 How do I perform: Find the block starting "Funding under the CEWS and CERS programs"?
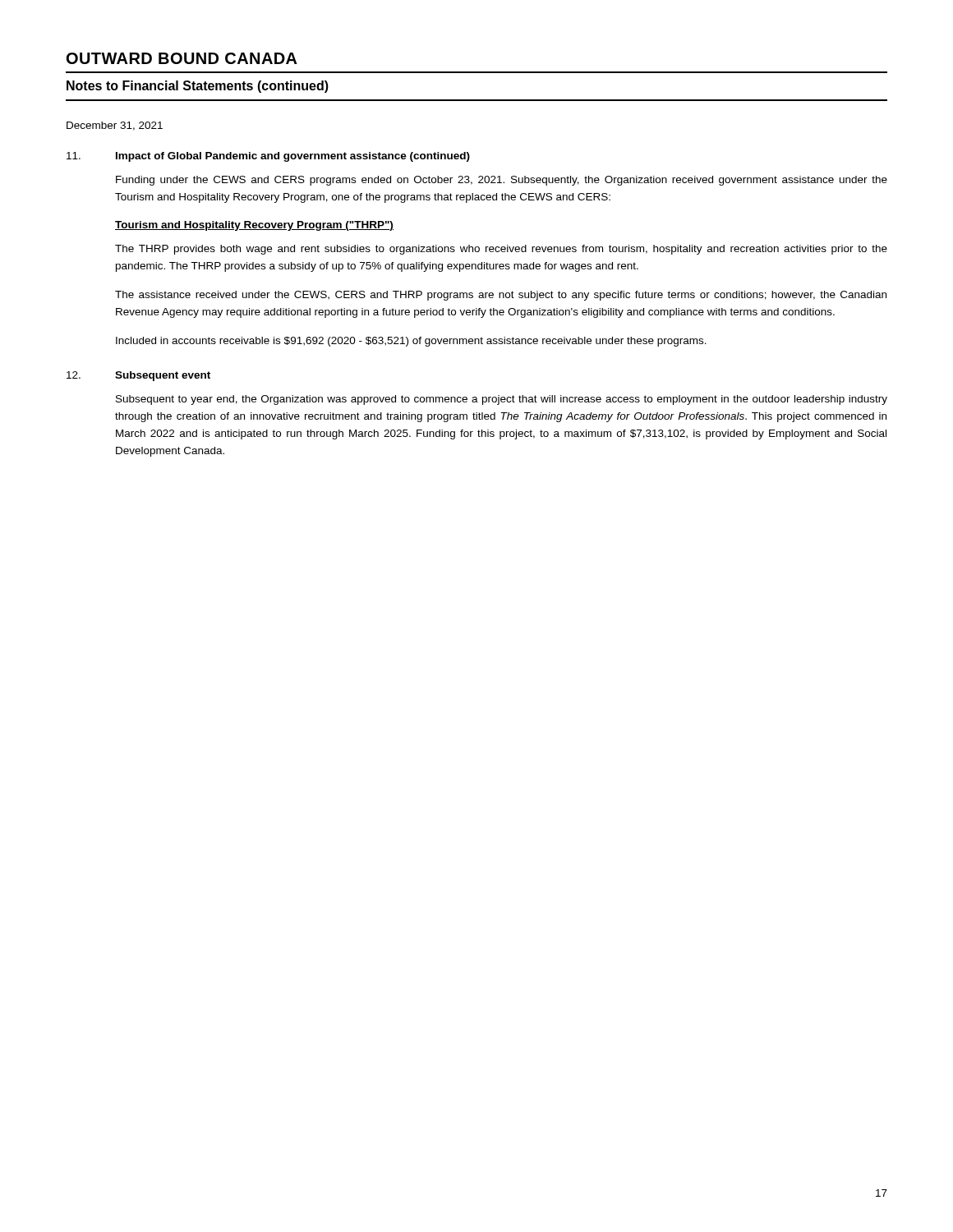[x=501, y=188]
